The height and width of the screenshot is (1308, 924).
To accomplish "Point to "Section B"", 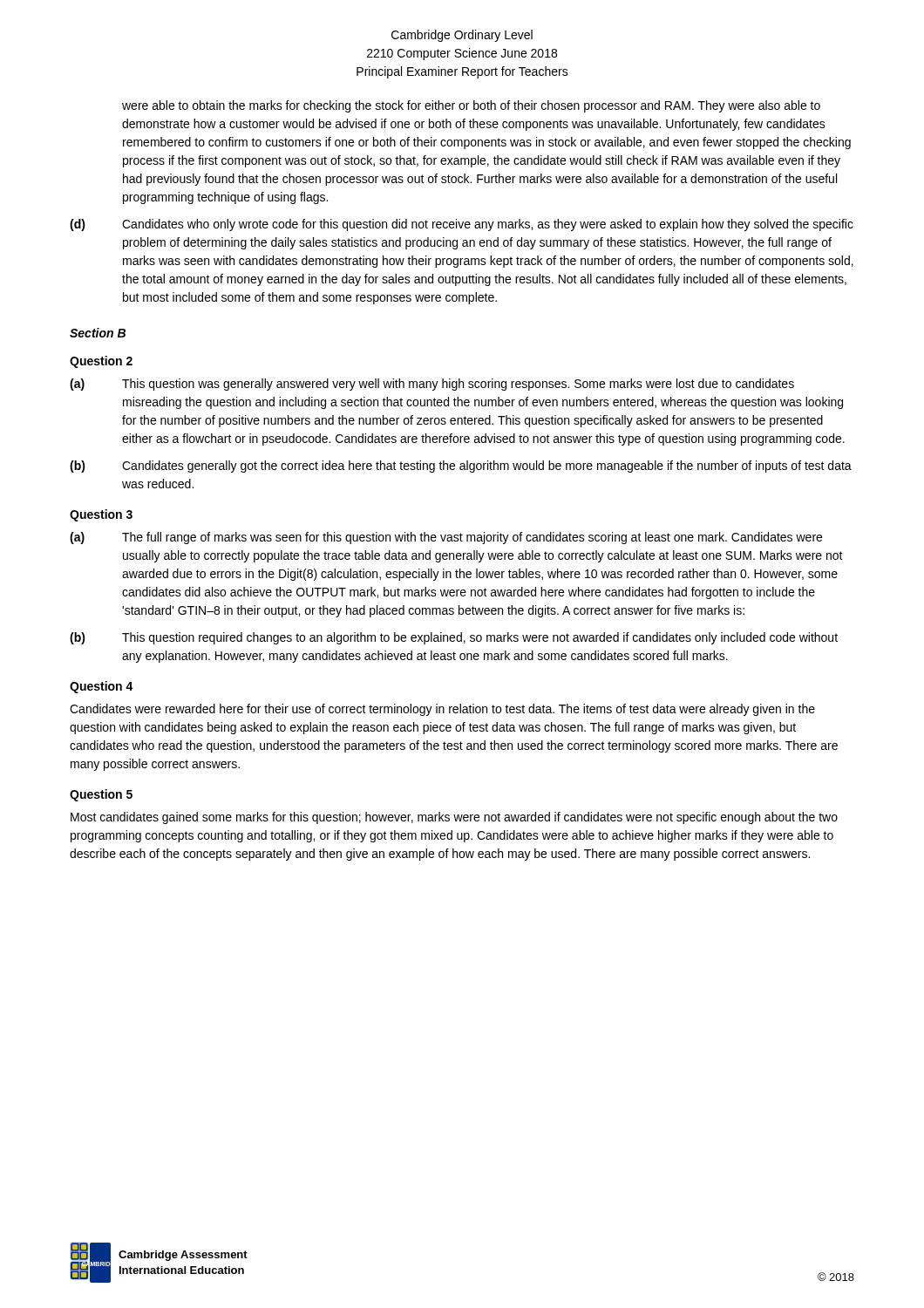I will (98, 333).
